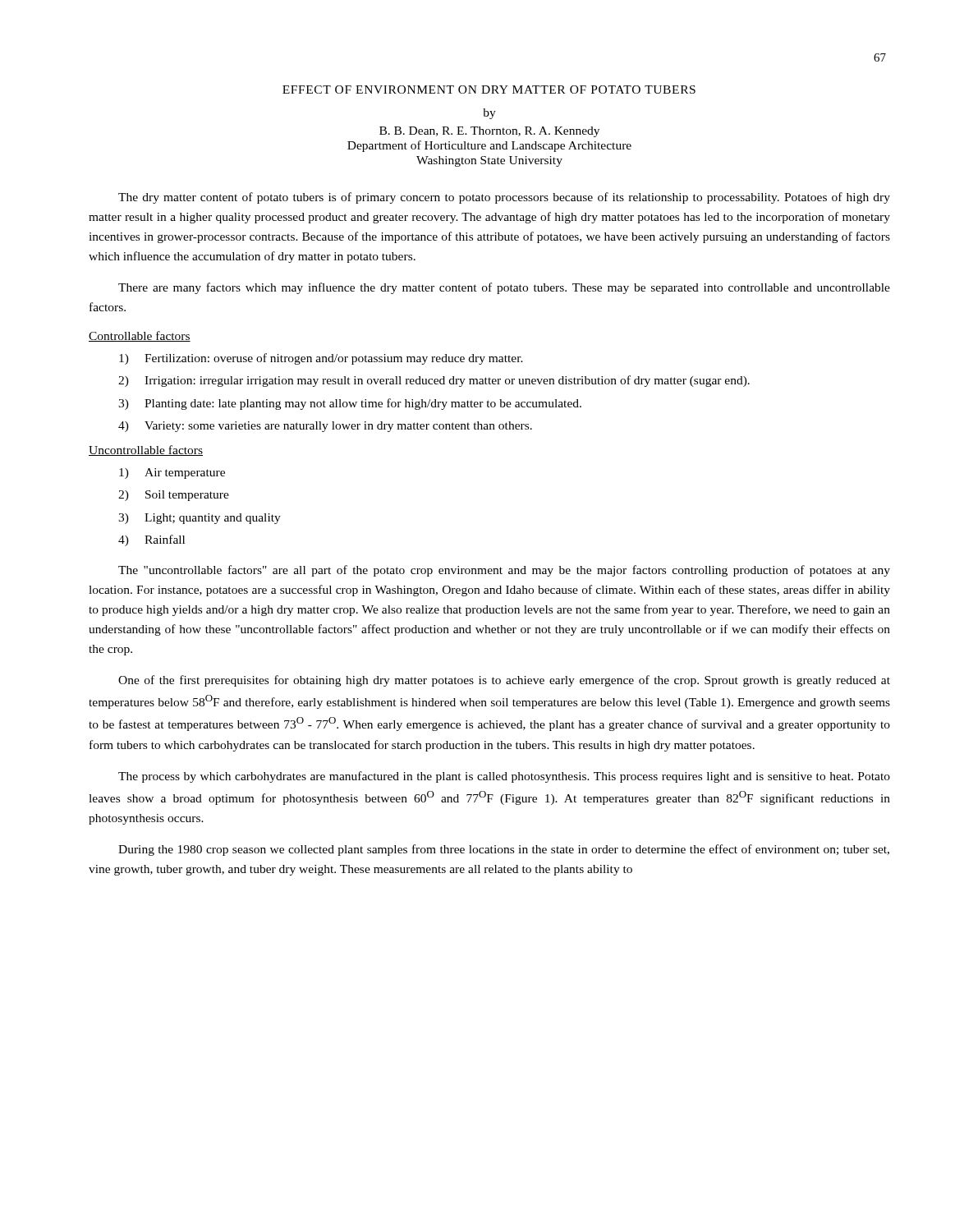Image resolution: width=964 pixels, height=1232 pixels.
Task: Locate the text block starting "The process by"
Action: (489, 796)
